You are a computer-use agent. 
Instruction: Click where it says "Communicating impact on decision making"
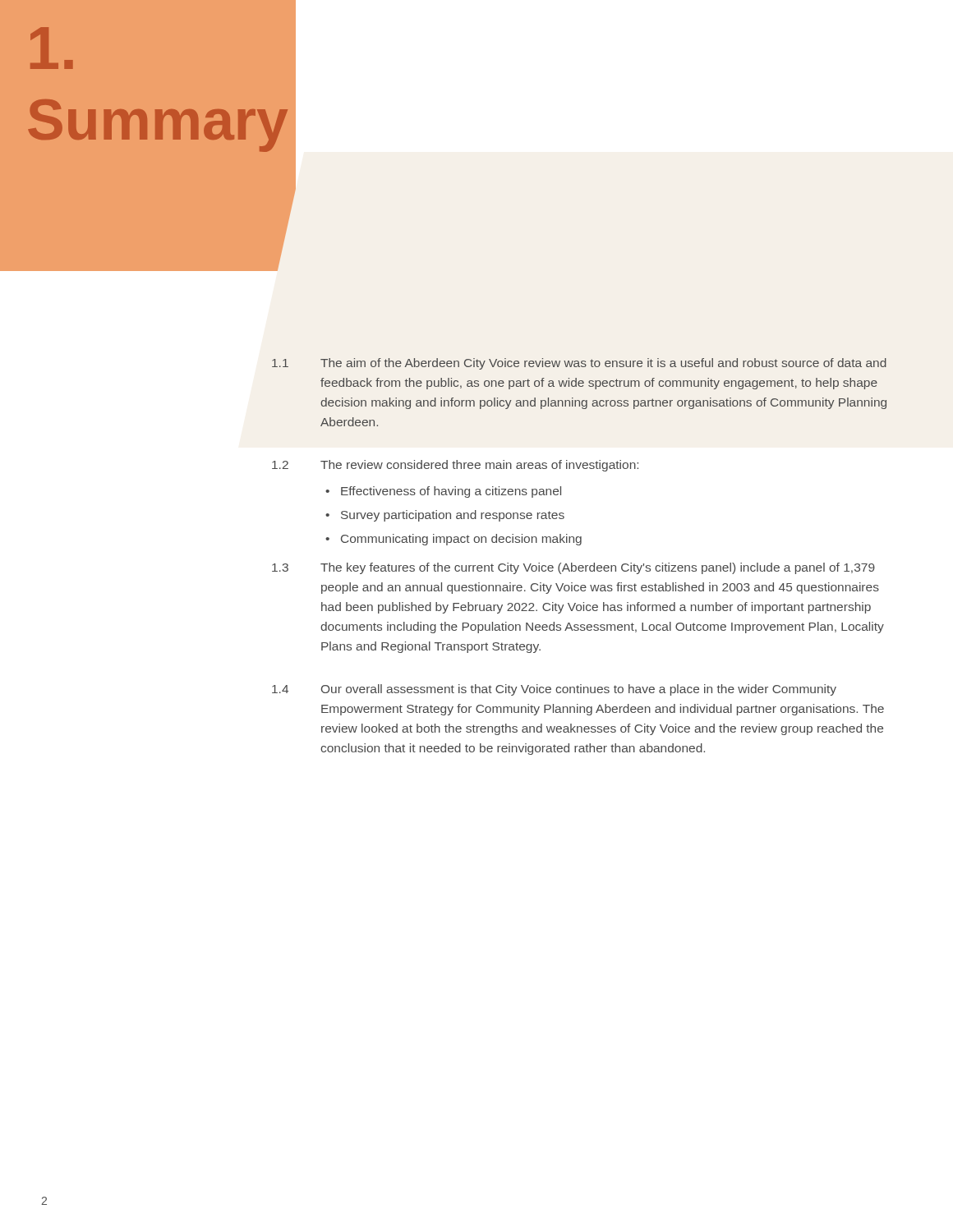(461, 538)
